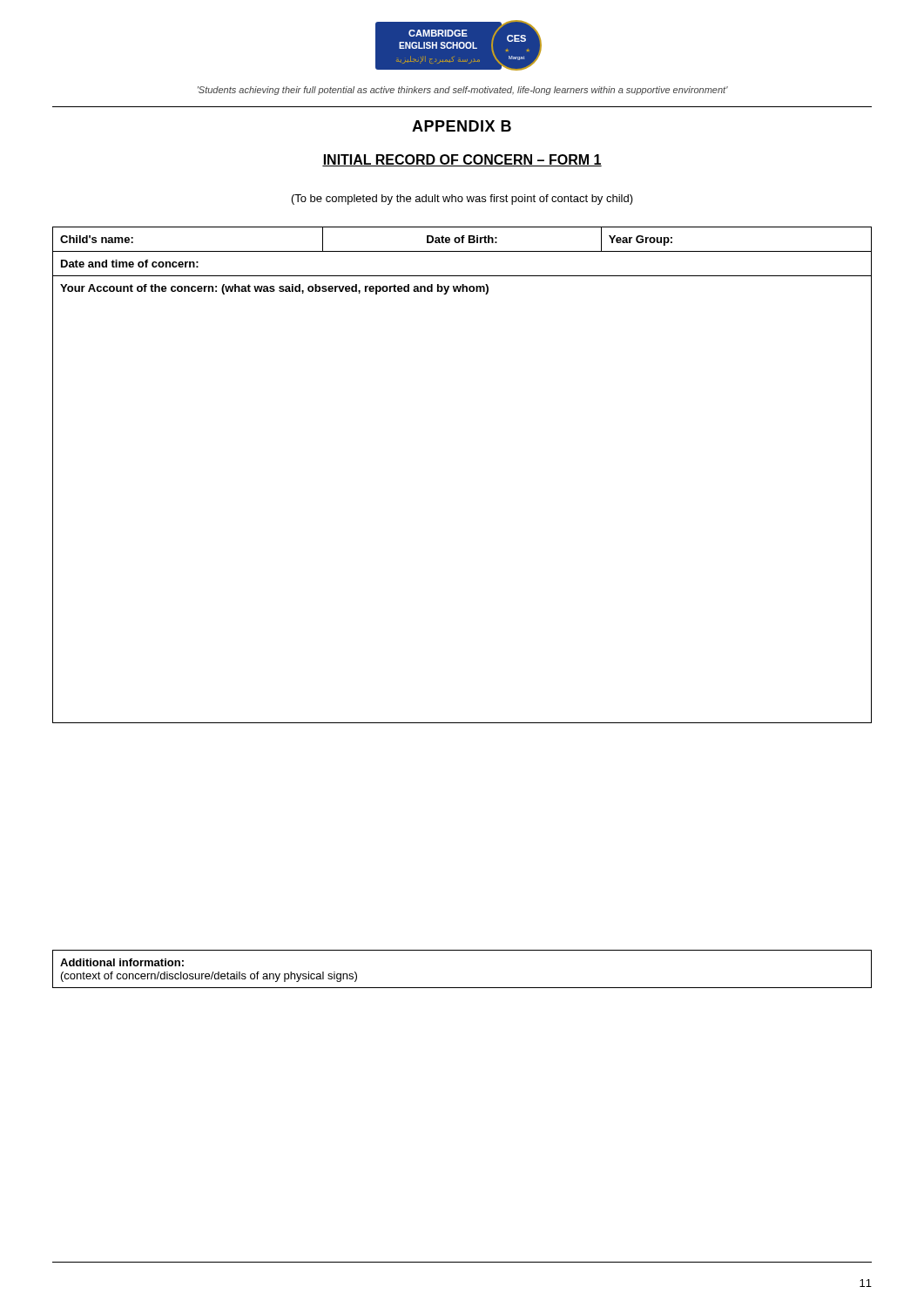The height and width of the screenshot is (1307, 924).
Task: Click on the table containing "Child's name:"
Action: point(462,475)
